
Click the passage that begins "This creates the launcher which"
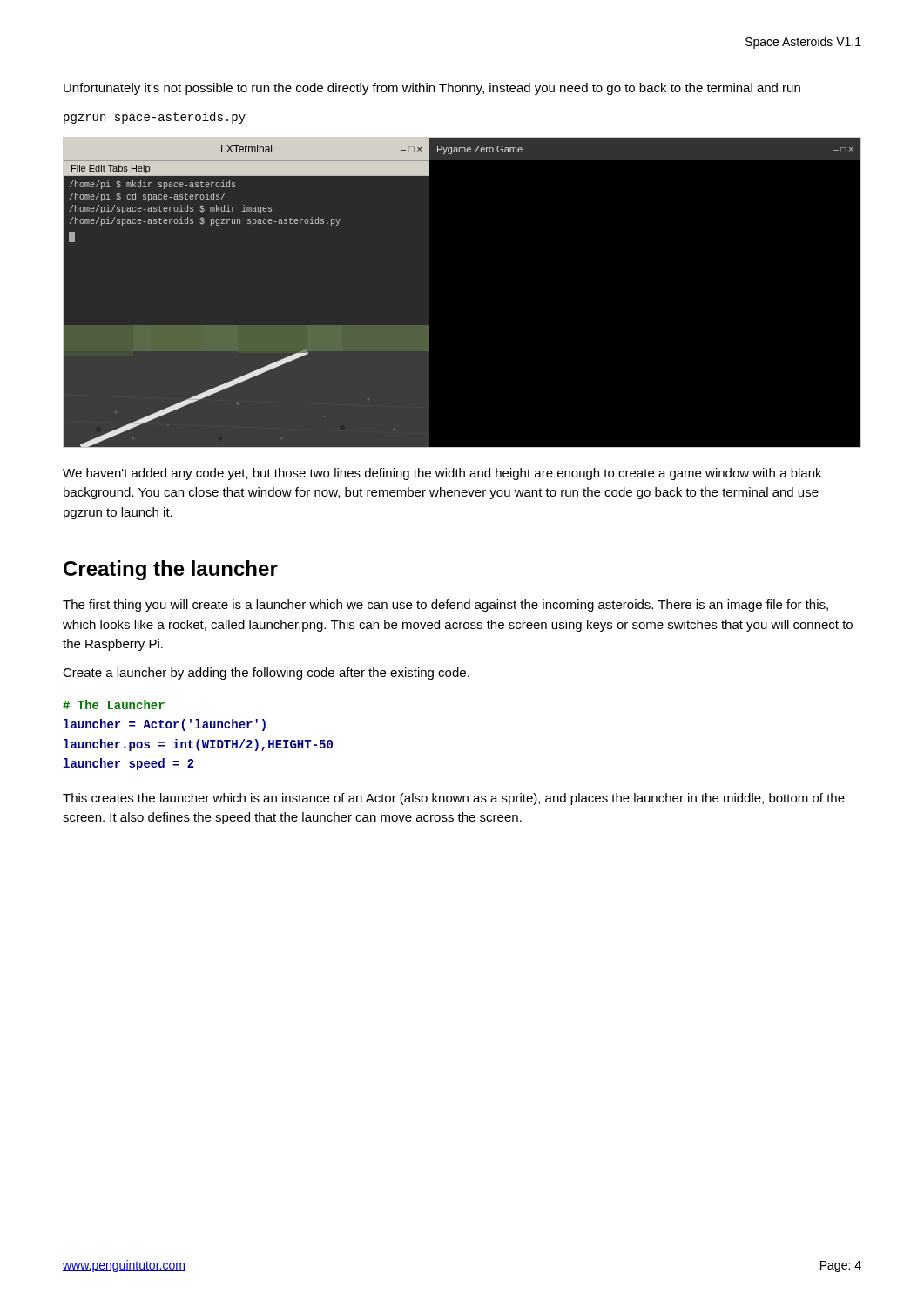(454, 807)
